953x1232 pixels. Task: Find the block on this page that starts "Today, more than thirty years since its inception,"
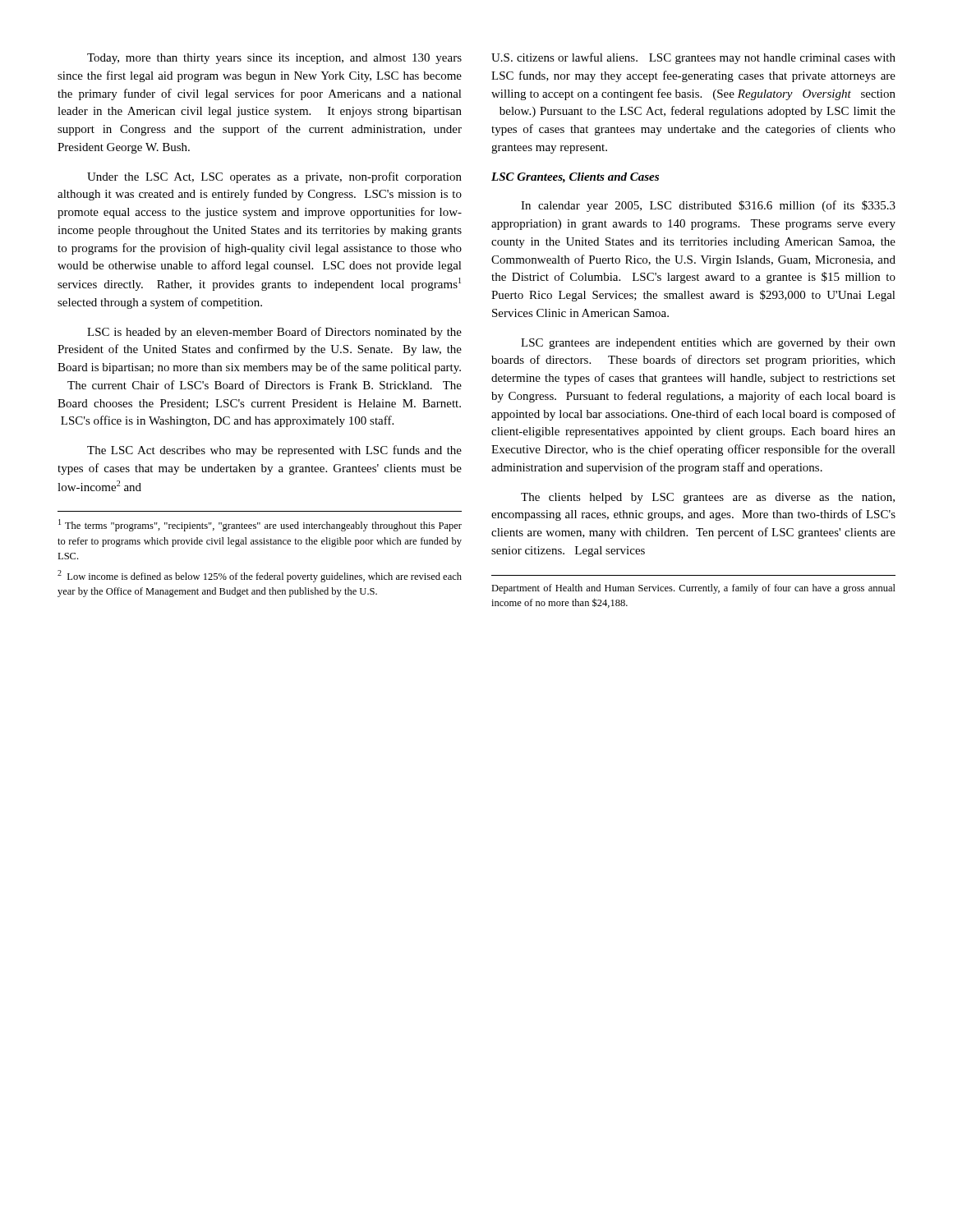click(x=260, y=103)
